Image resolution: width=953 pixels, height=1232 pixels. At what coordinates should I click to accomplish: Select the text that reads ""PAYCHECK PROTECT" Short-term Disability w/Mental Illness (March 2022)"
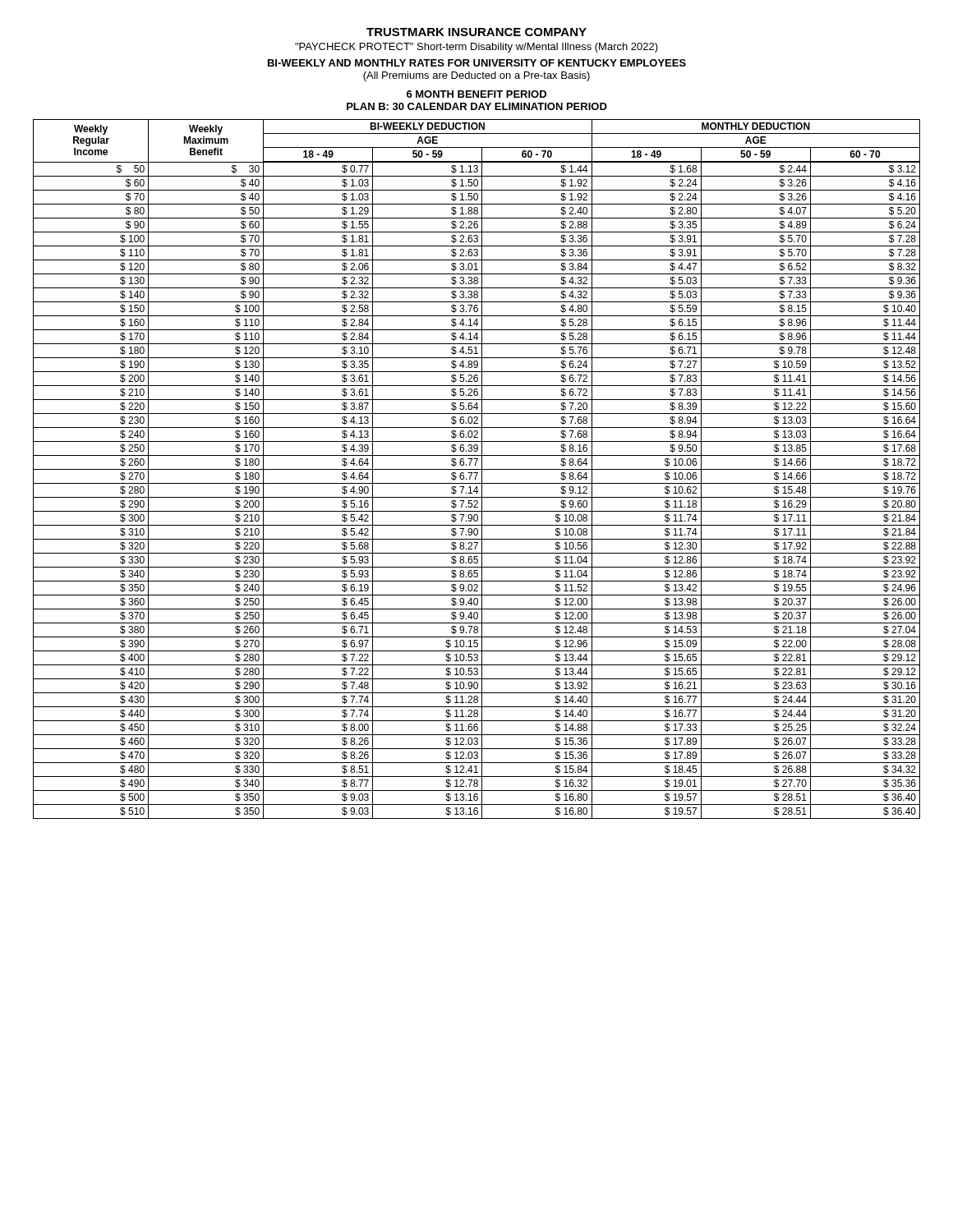tap(476, 46)
